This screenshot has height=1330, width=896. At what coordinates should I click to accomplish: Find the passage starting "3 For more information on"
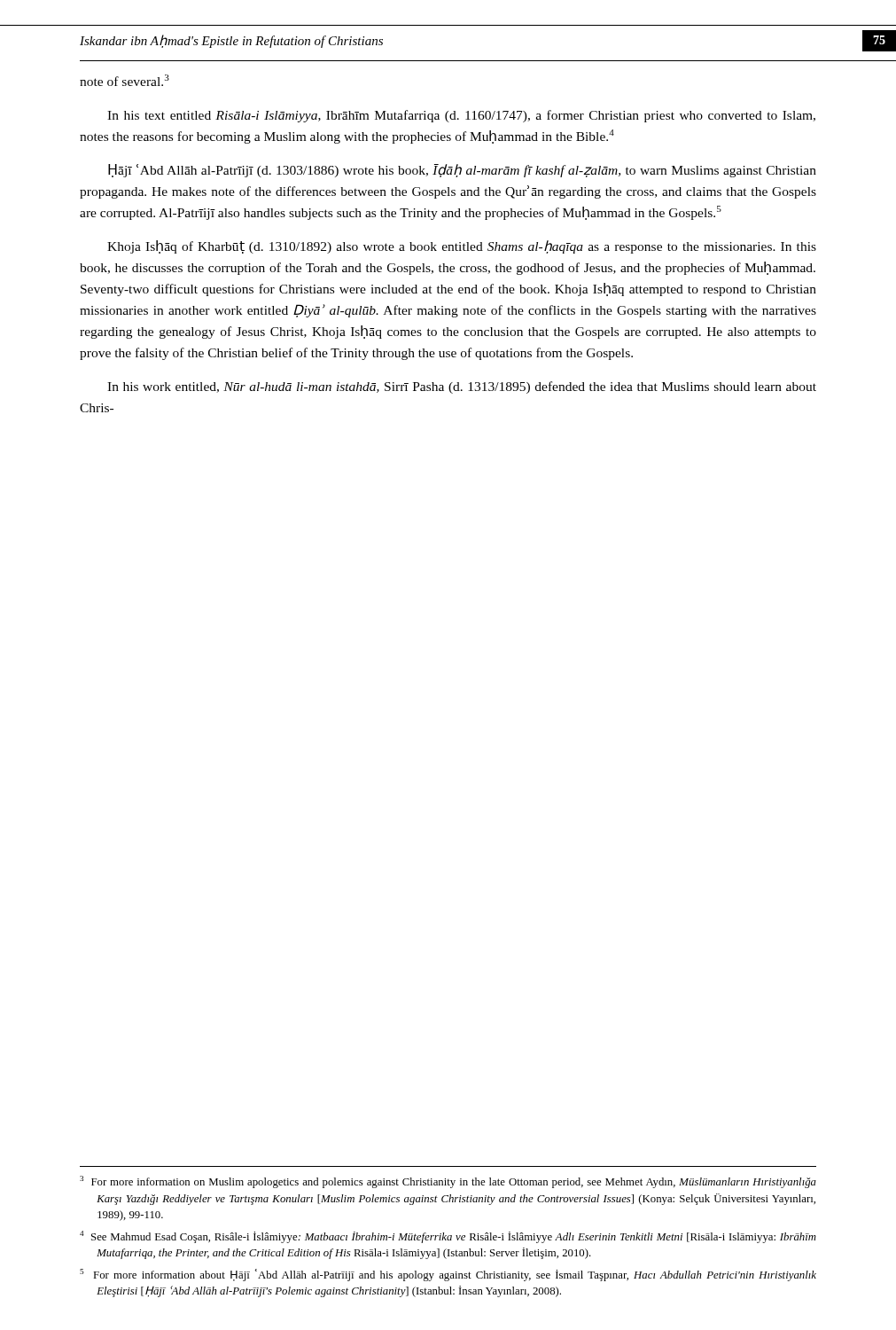tap(448, 1237)
